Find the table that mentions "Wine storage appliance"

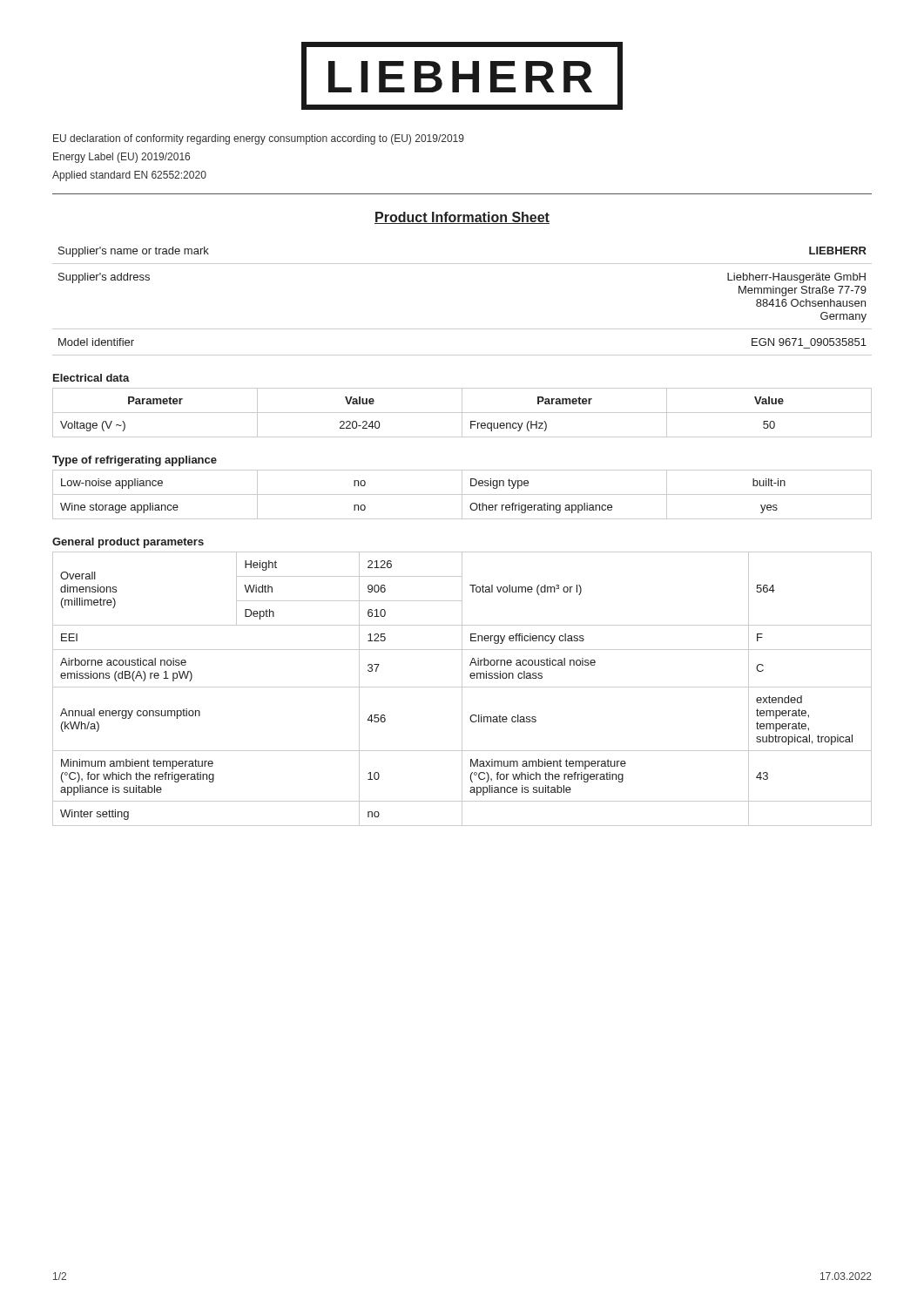462,494
